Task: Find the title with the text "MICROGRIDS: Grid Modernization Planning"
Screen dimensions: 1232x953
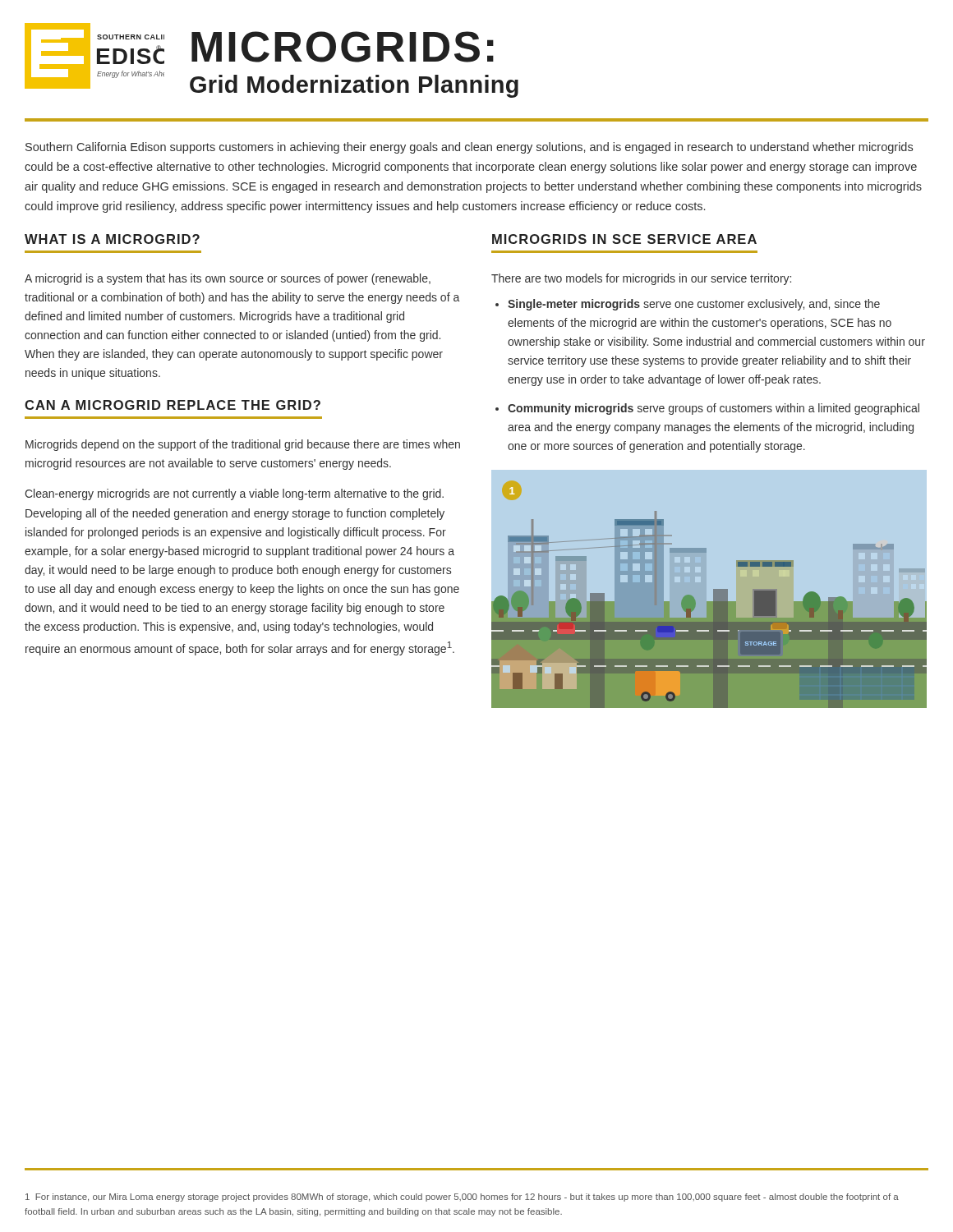Action: click(343, 47)
